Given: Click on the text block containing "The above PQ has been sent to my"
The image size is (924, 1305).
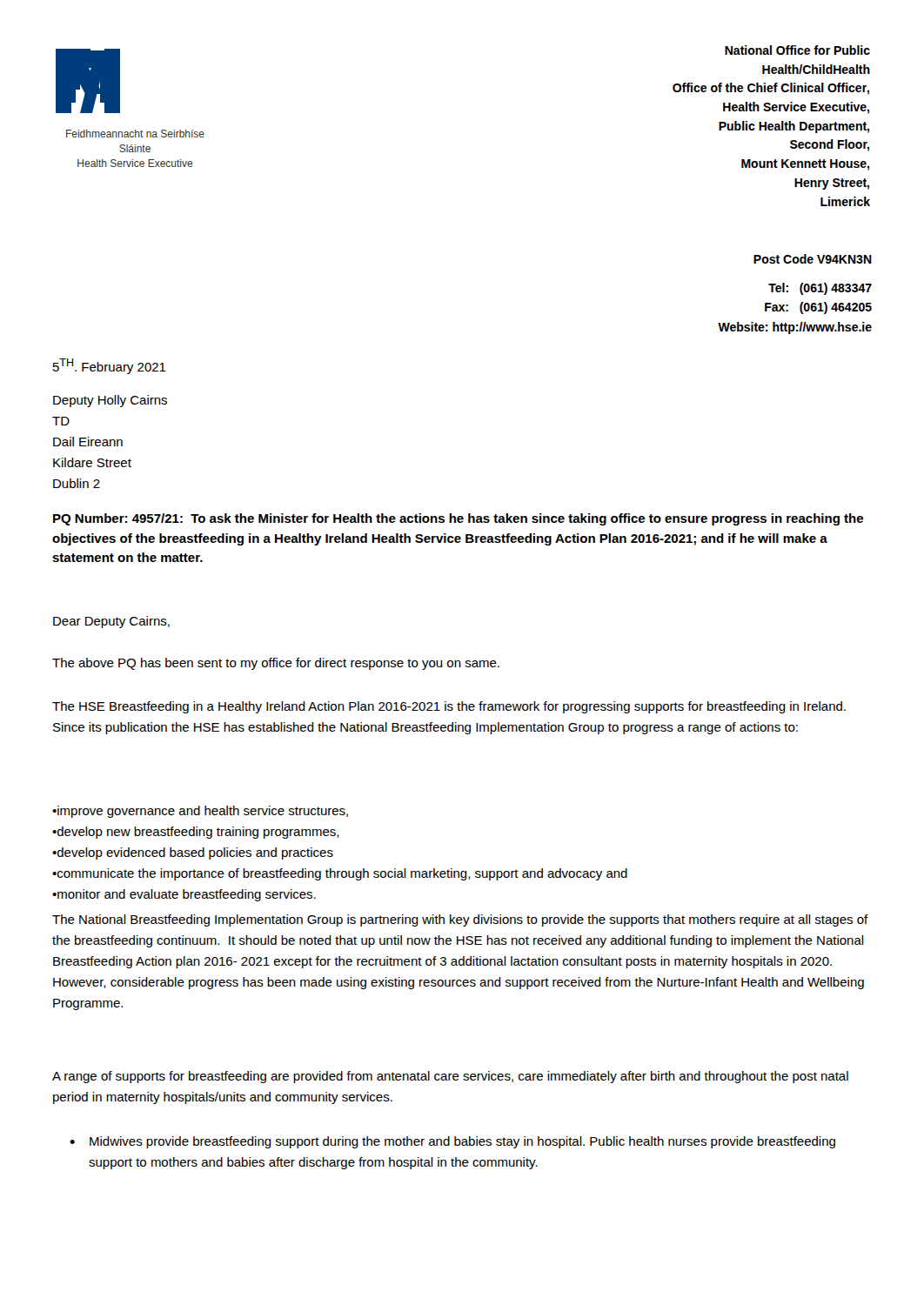Looking at the screenshot, I should 276,662.
